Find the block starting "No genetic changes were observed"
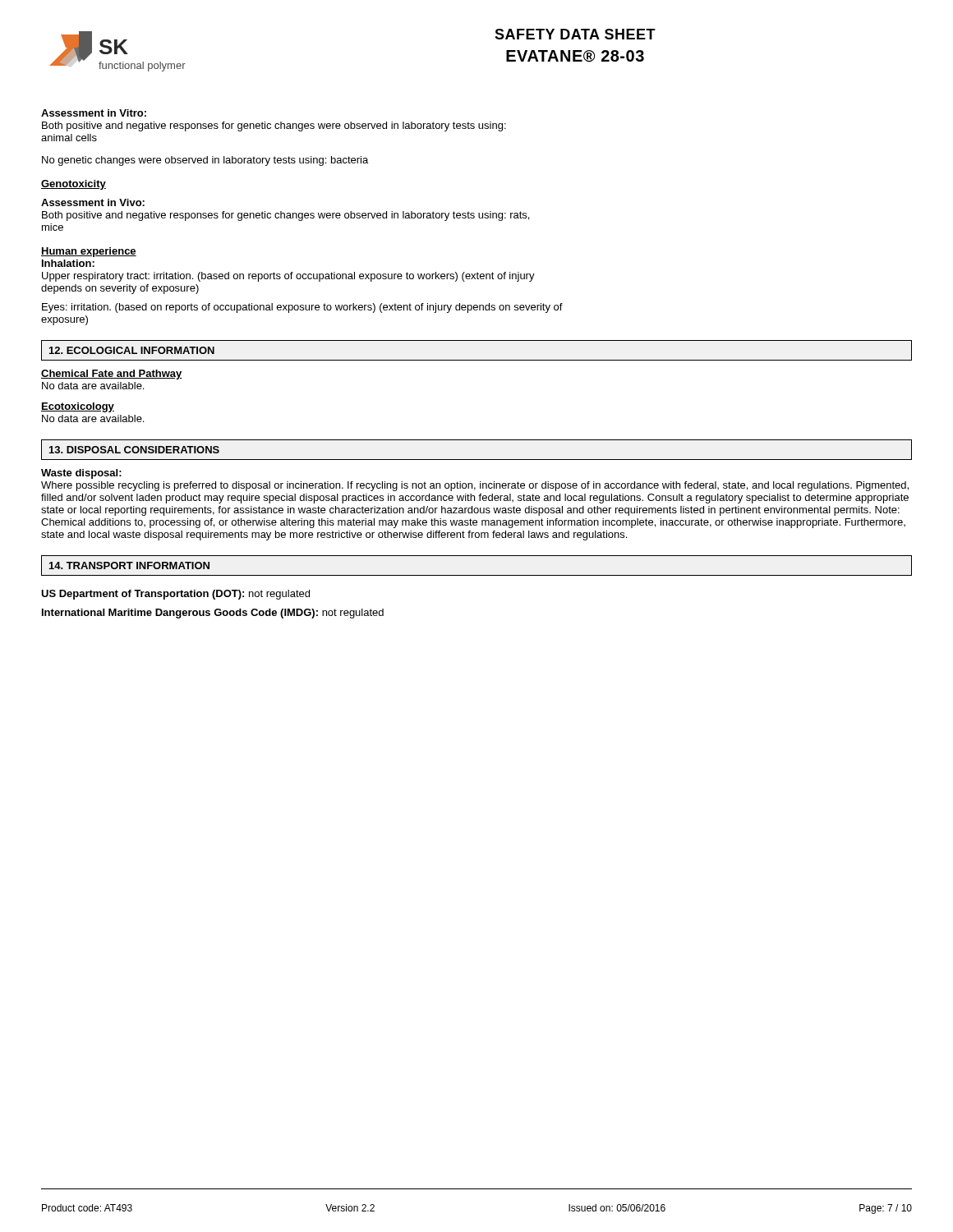 tap(205, 160)
